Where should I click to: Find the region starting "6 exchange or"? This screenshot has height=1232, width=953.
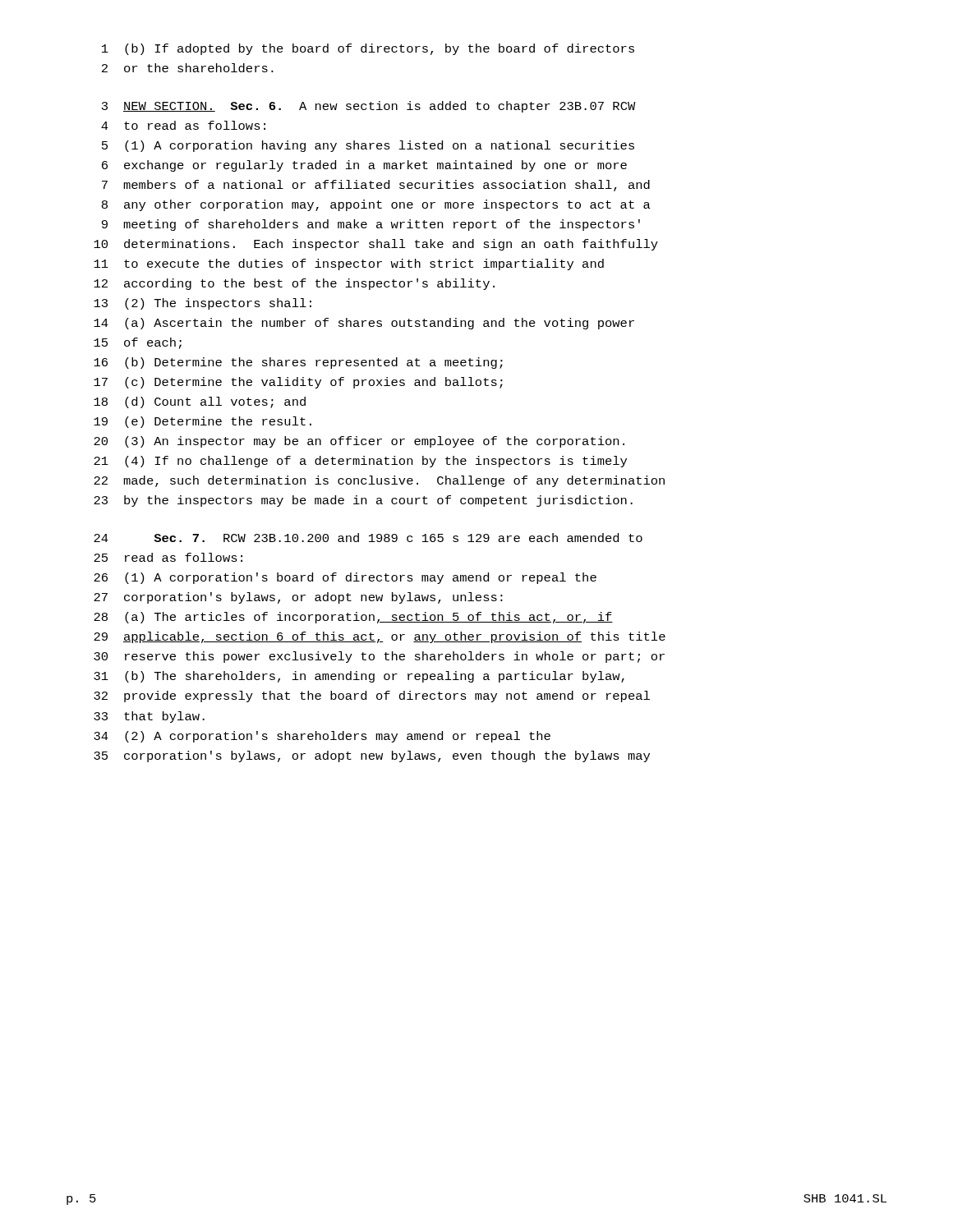point(476,166)
